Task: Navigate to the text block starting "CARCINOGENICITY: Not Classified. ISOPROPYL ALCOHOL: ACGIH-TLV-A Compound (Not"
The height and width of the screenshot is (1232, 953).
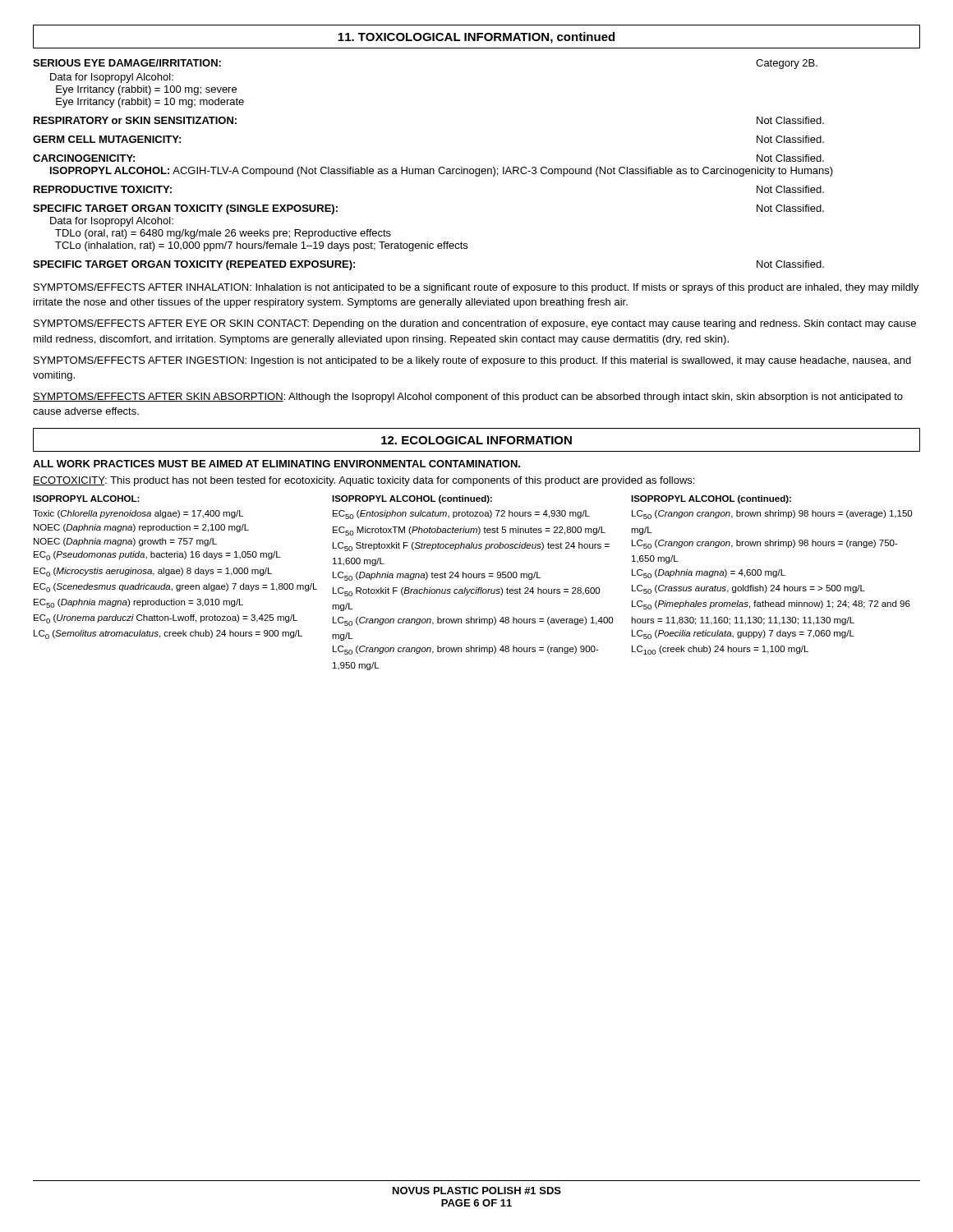Action: (x=476, y=164)
